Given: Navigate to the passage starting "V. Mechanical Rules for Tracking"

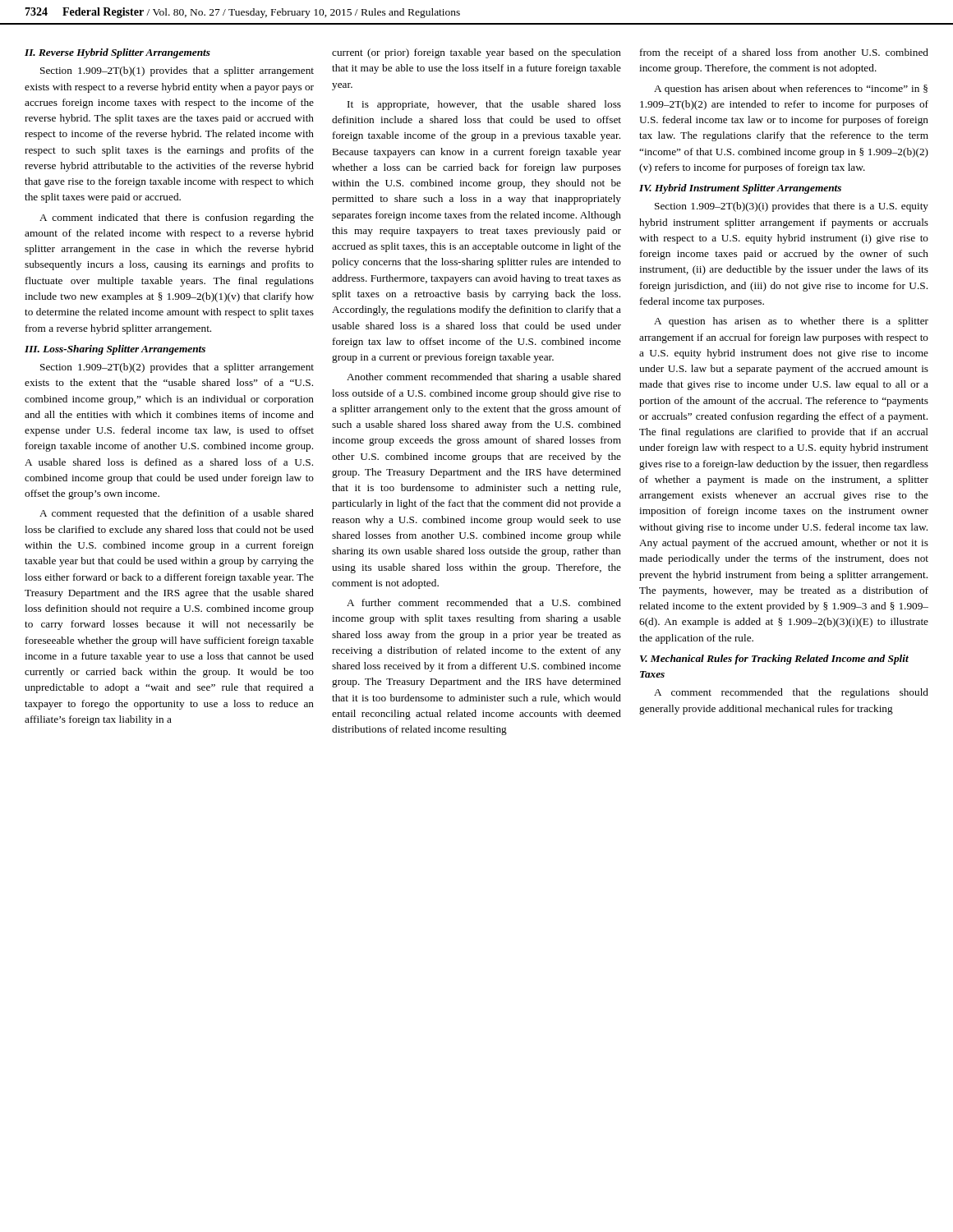Looking at the screenshot, I should coord(774,666).
